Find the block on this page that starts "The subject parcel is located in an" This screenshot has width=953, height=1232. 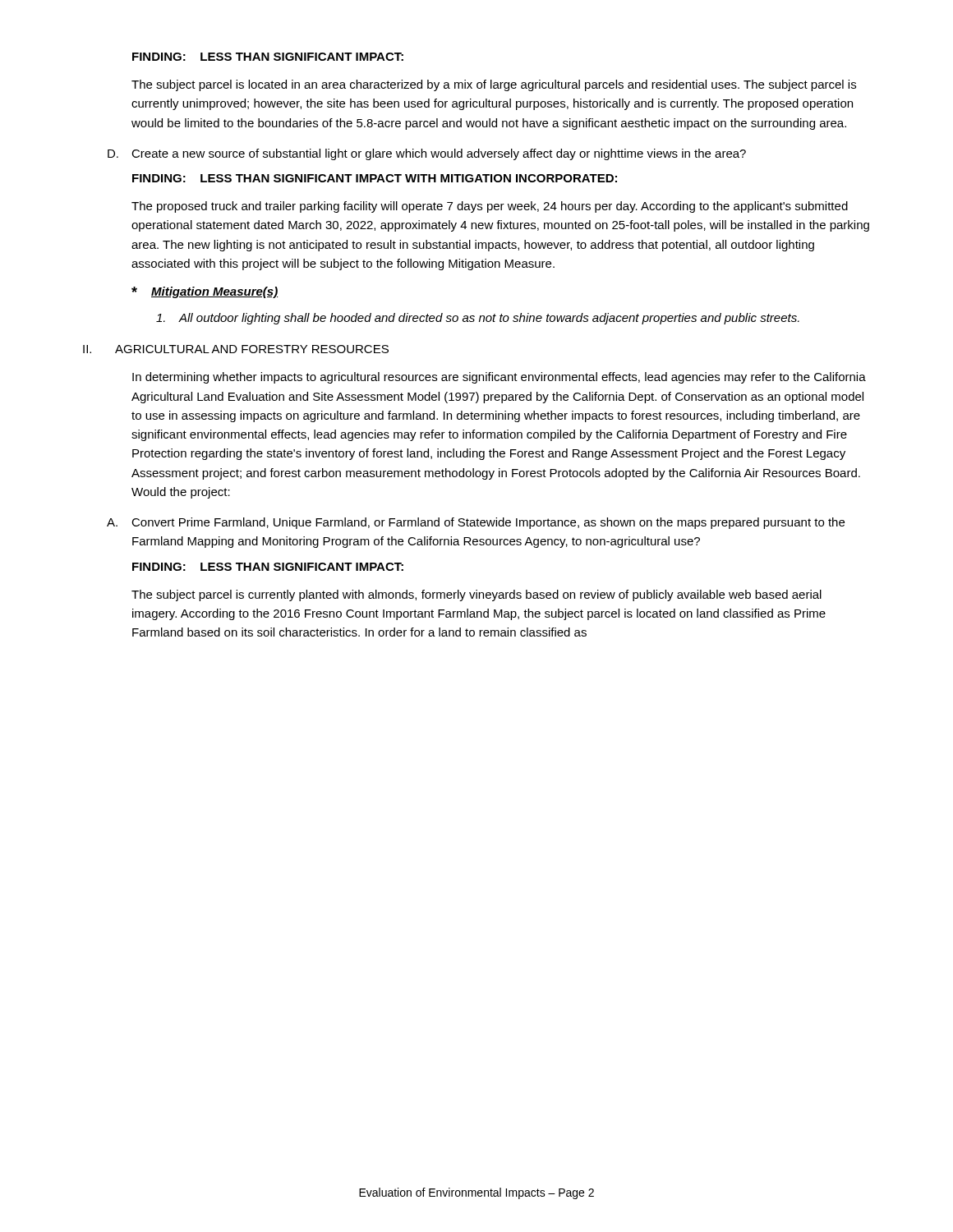(x=494, y=103)
